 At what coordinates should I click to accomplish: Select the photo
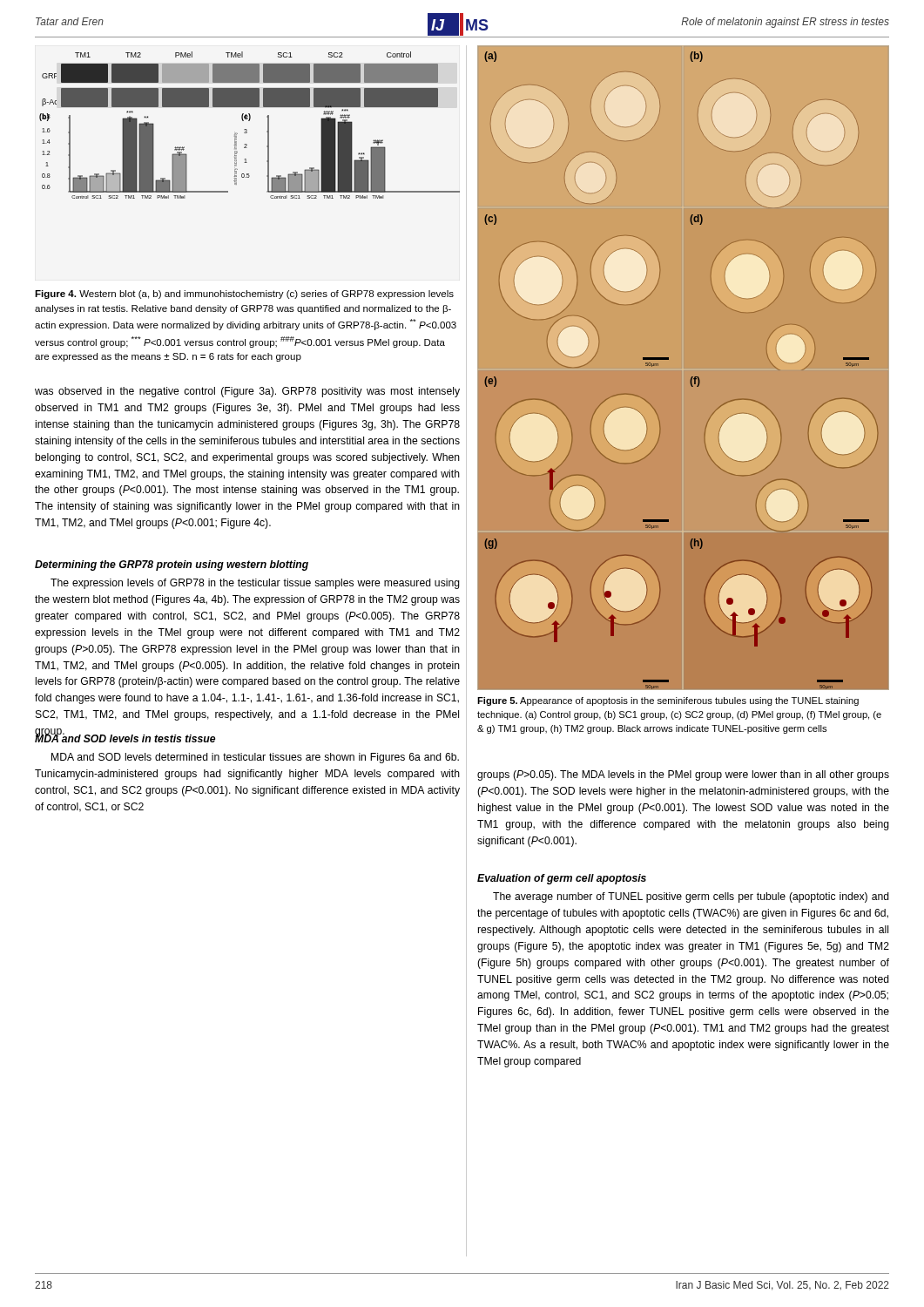click(683, 368)
